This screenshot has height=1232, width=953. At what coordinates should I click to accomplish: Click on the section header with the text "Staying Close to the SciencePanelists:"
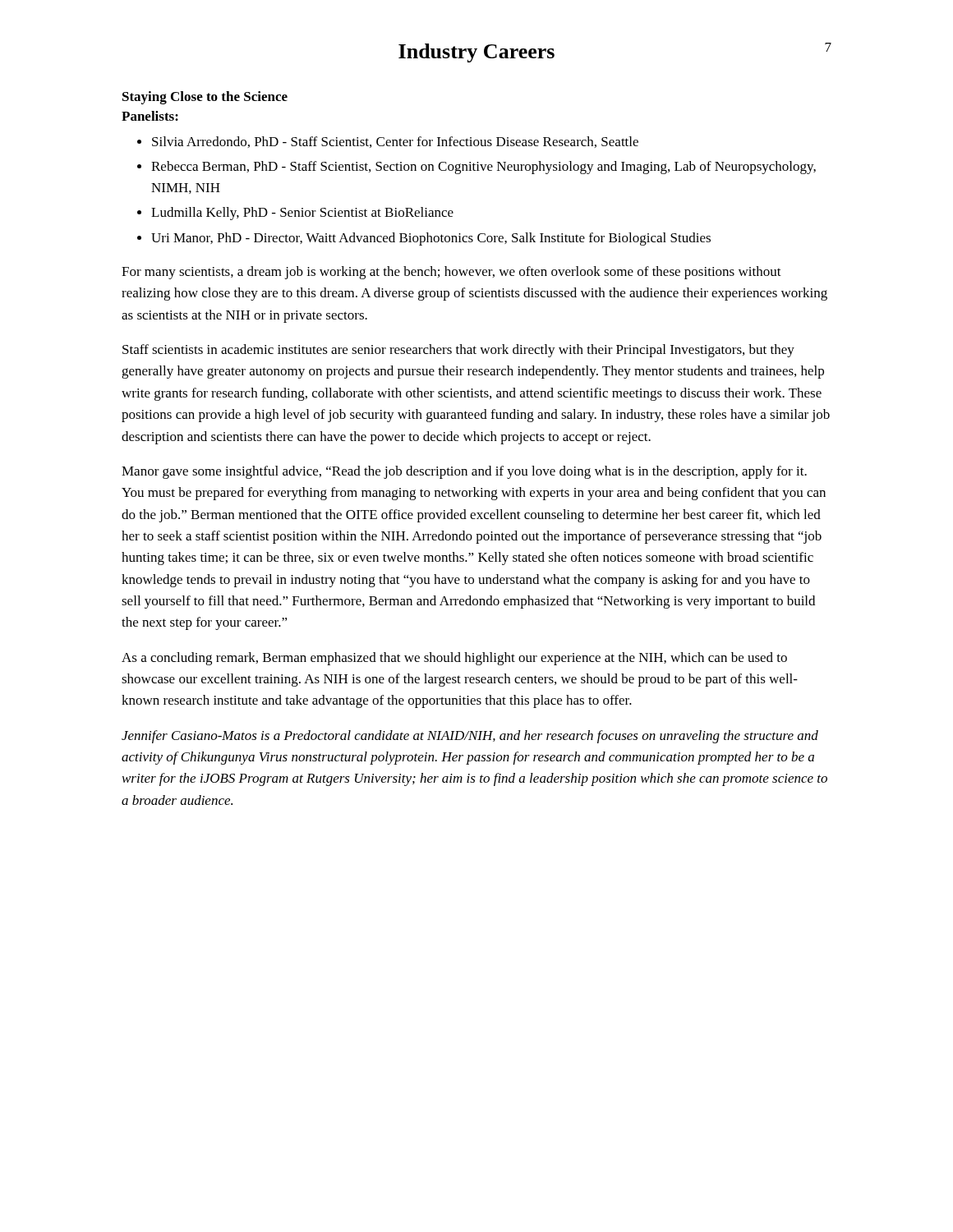point(205,98)
